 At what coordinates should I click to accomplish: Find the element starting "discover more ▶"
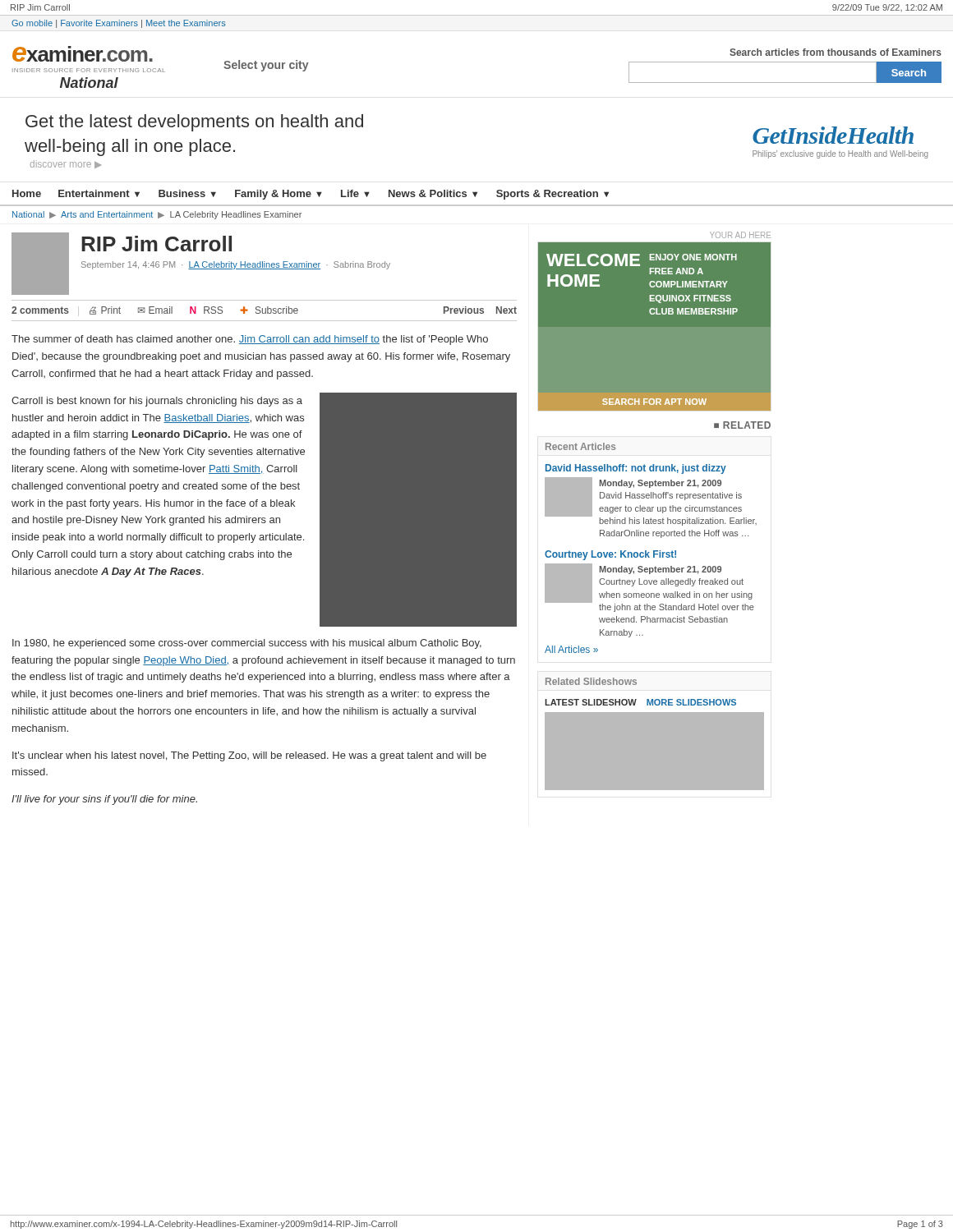(x=66, y=165)
